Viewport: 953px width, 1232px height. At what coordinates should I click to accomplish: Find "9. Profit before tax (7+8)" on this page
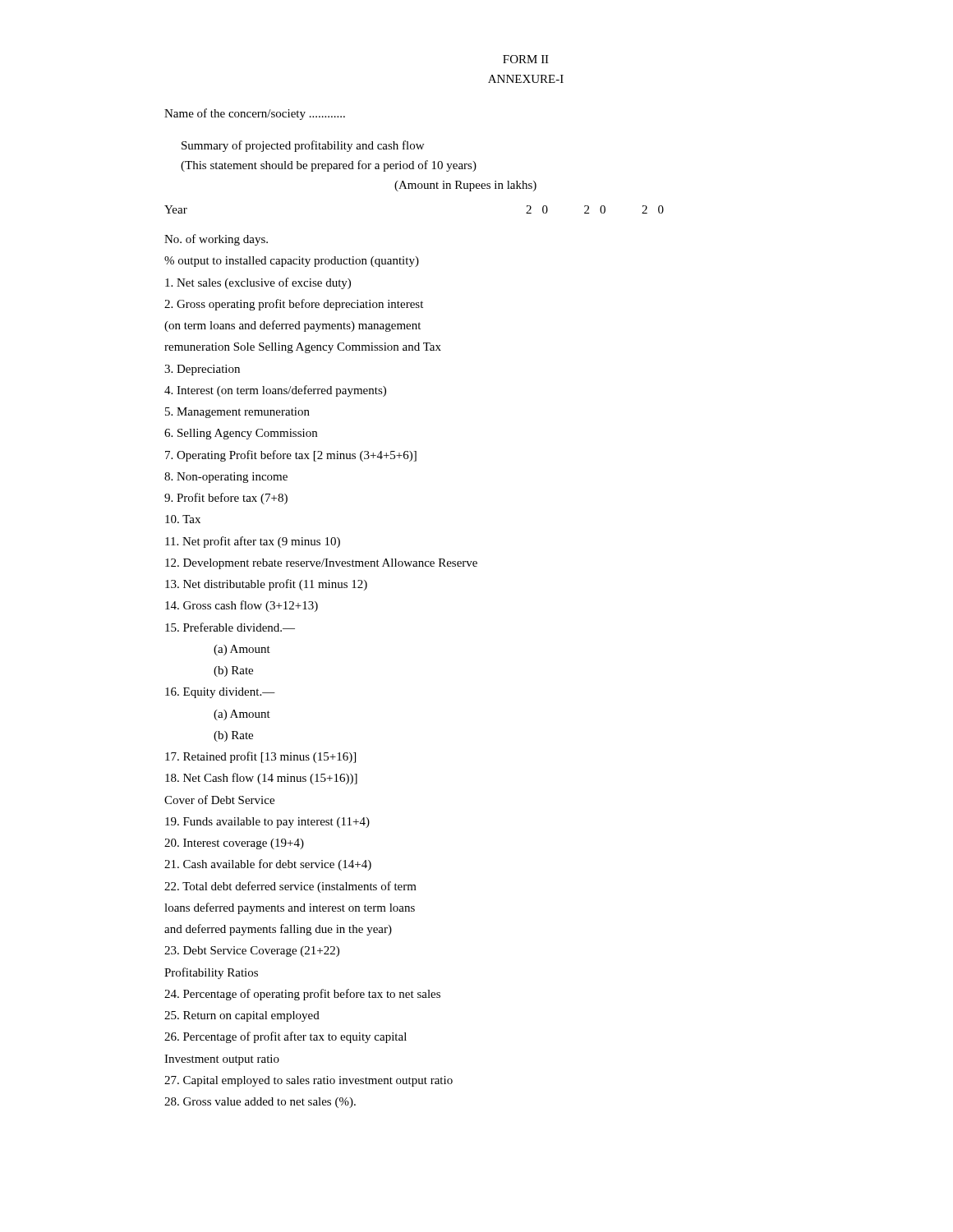pos(226,498)
